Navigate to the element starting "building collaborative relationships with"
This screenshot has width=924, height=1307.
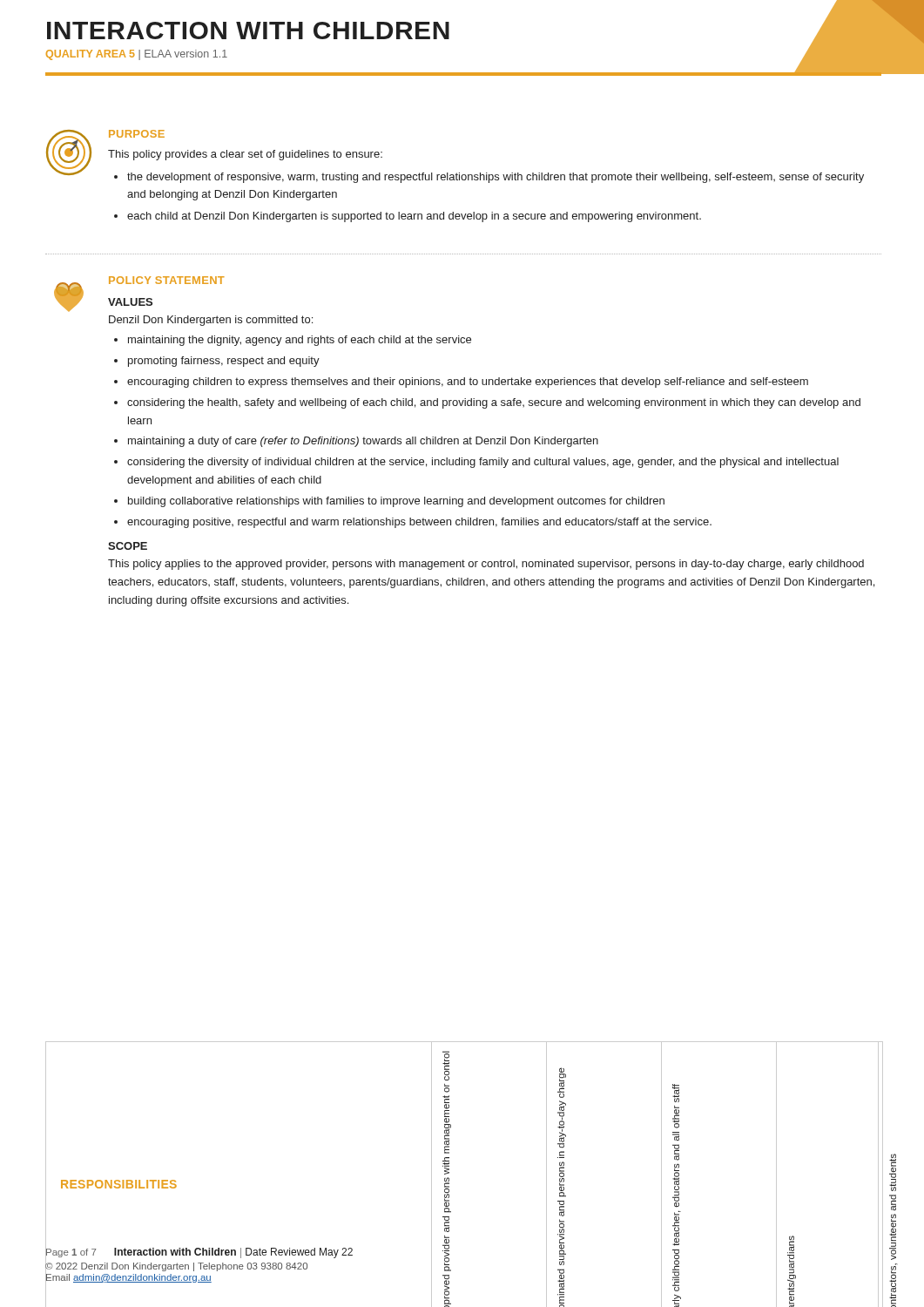(396, 500)
